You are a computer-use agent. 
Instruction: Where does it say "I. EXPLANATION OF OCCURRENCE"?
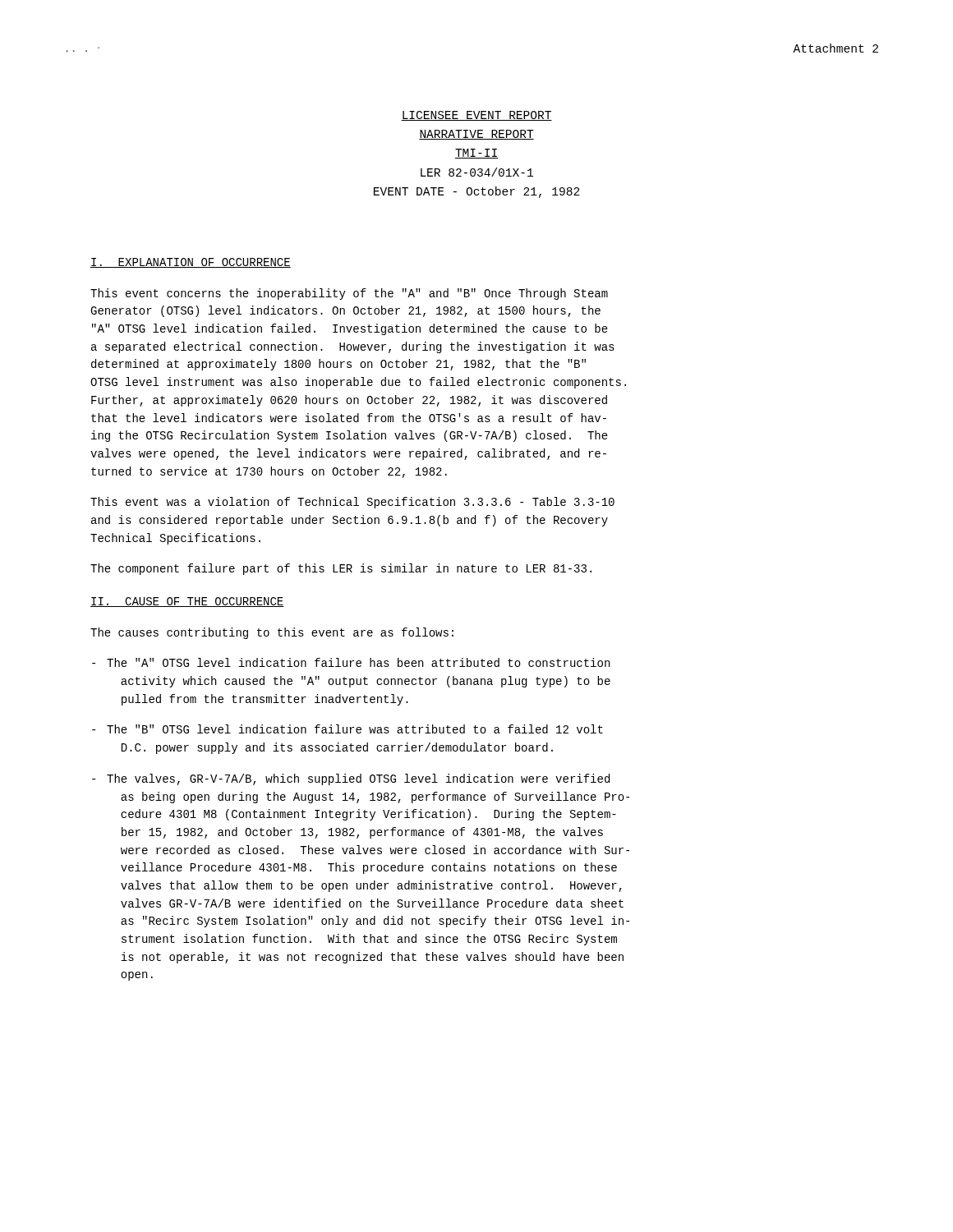tap(190, 263)
